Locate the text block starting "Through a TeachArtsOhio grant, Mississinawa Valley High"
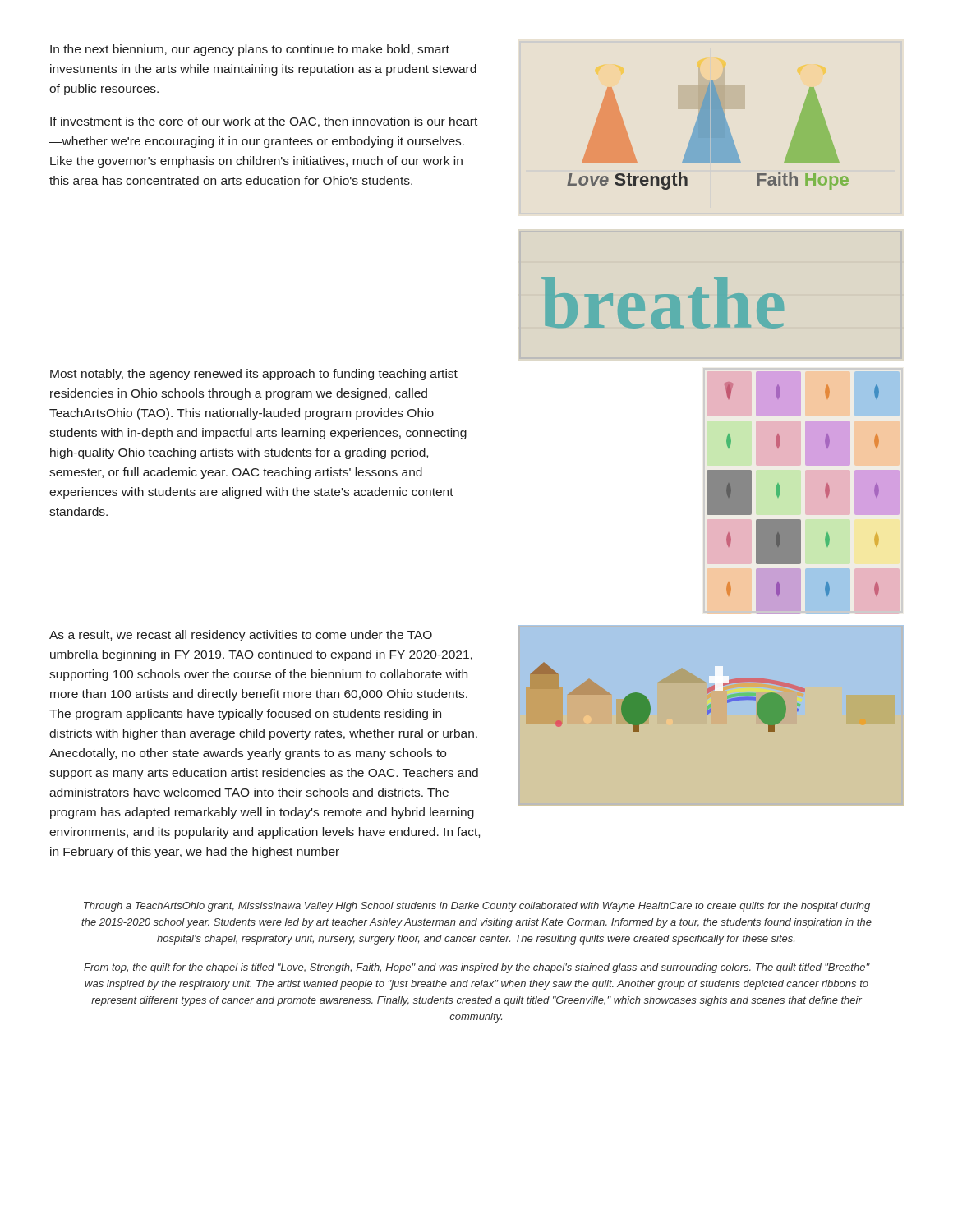 476,922
